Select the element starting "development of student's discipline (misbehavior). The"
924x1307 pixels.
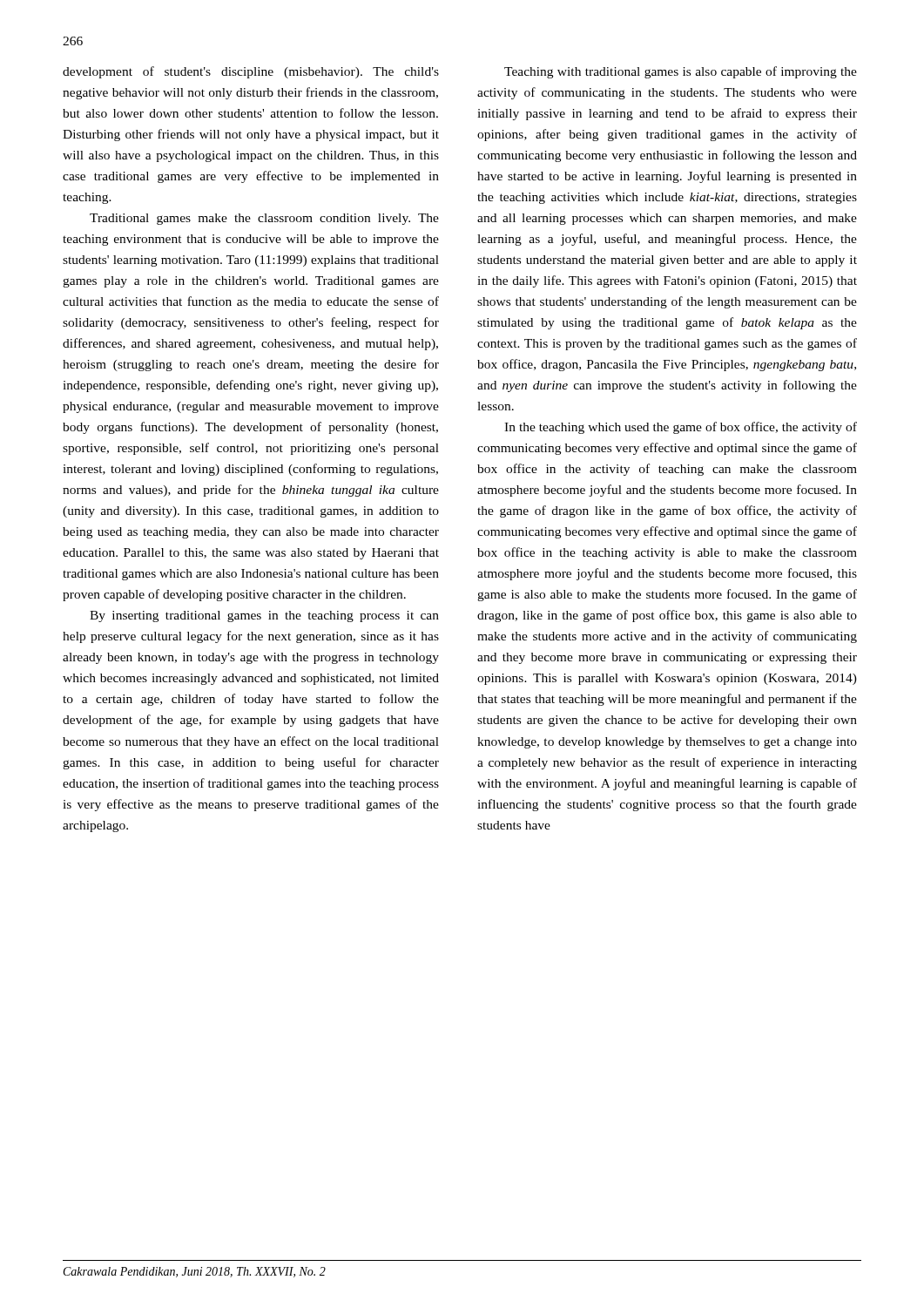click(251, 448)
